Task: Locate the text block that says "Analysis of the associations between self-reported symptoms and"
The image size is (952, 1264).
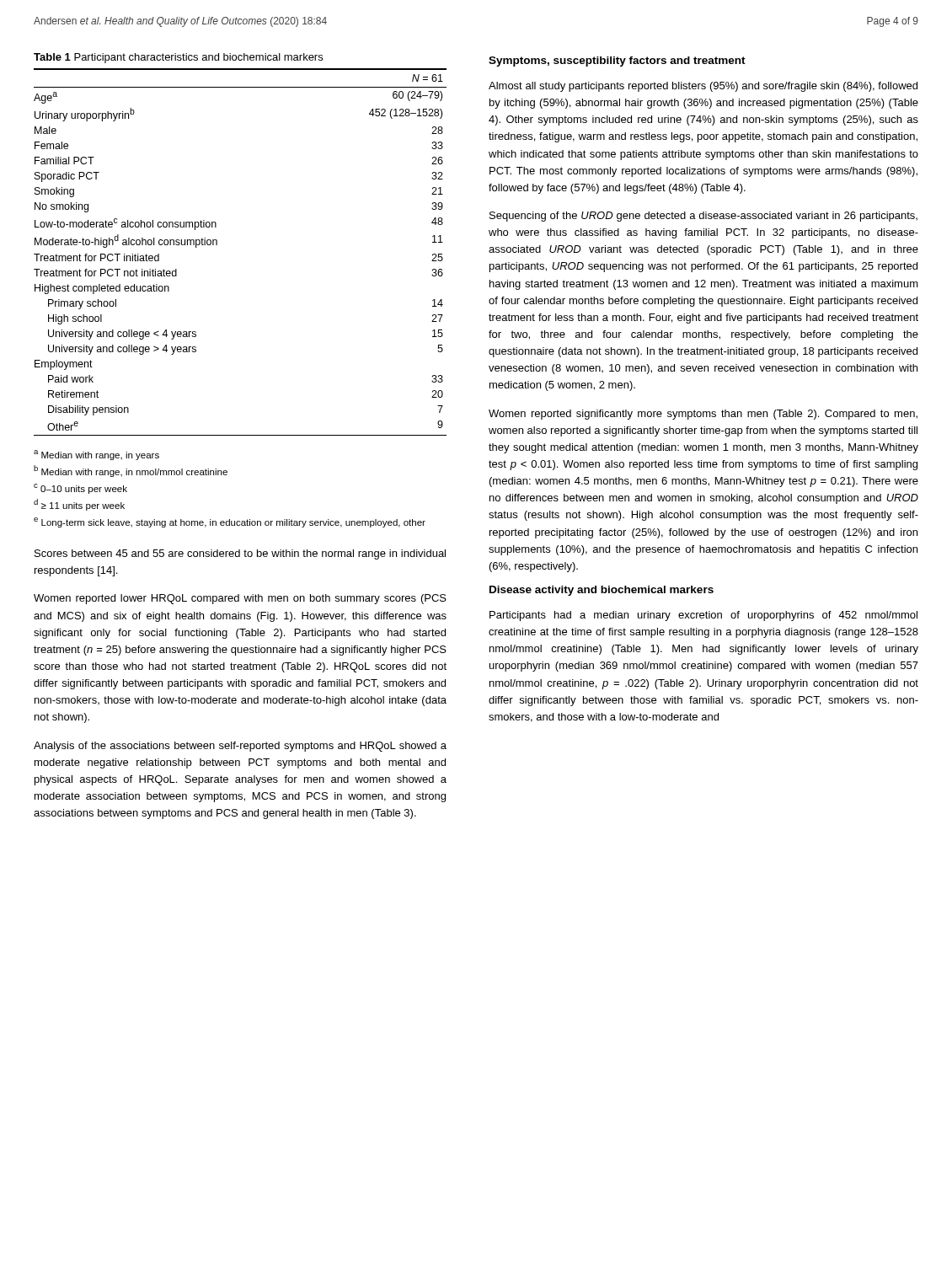Action: click(240, 779)
